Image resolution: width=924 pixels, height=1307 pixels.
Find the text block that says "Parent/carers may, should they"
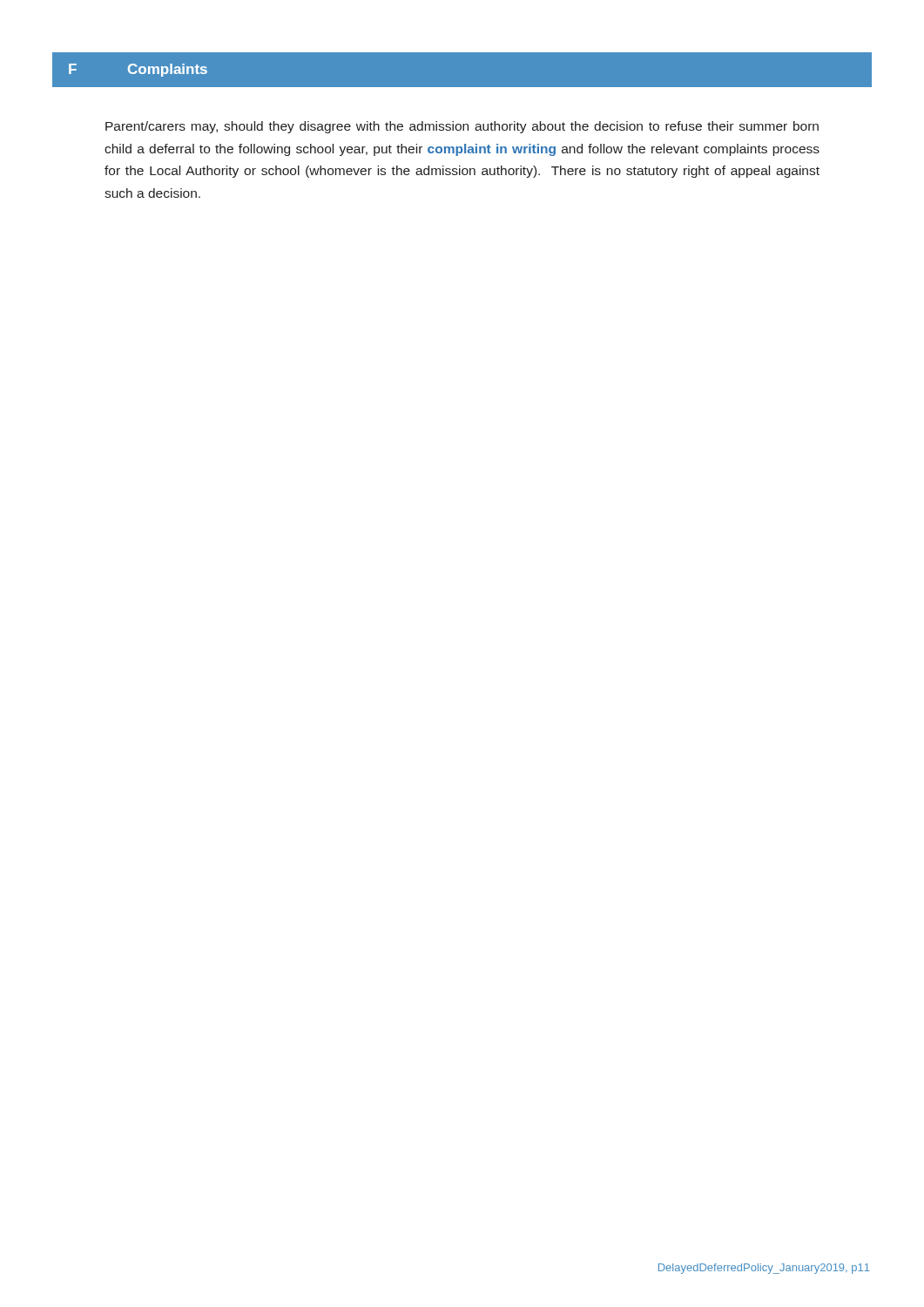(x=462, y=159)
